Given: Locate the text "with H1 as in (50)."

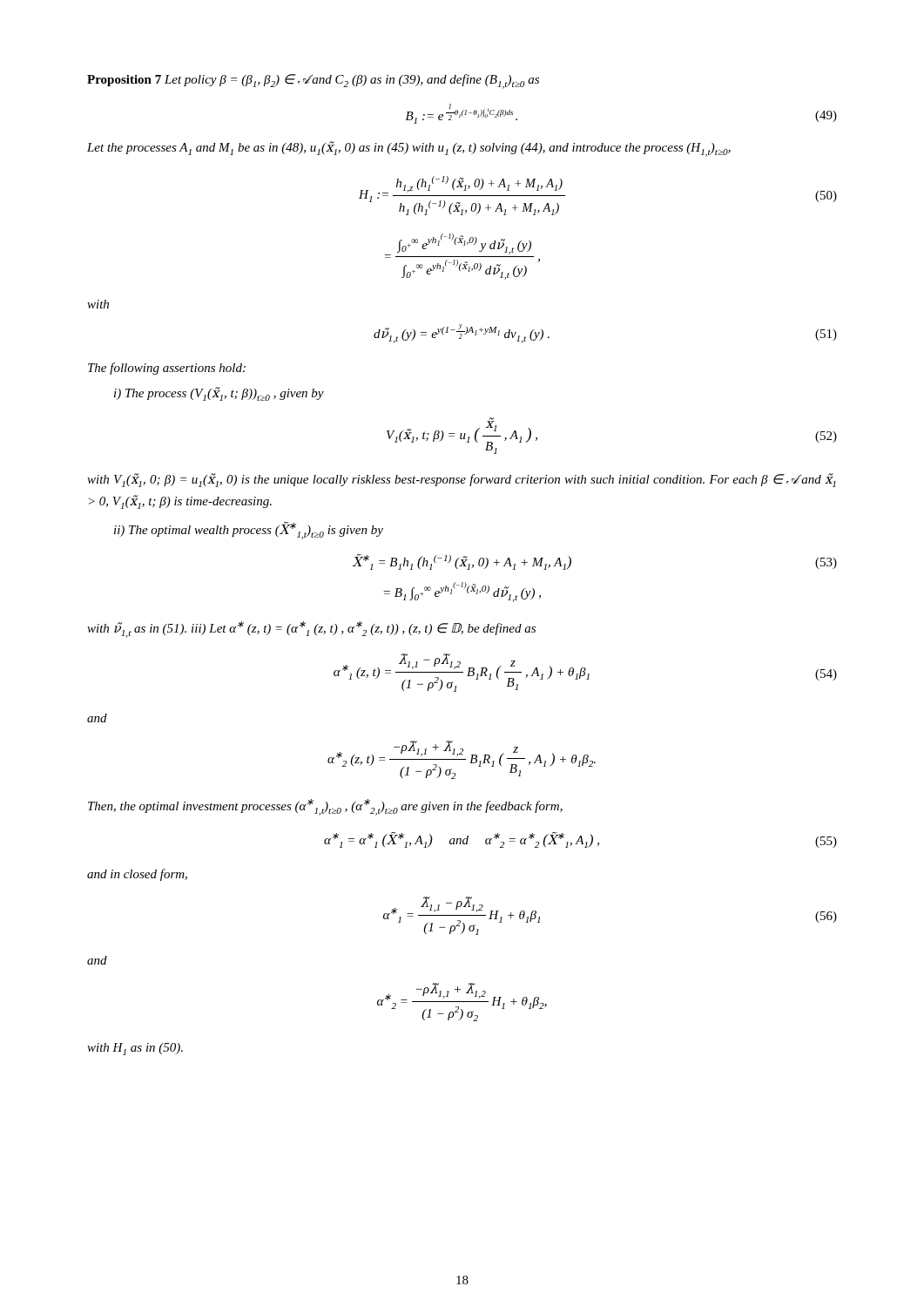Looking at the screenshot, I should click(135, 1048).
